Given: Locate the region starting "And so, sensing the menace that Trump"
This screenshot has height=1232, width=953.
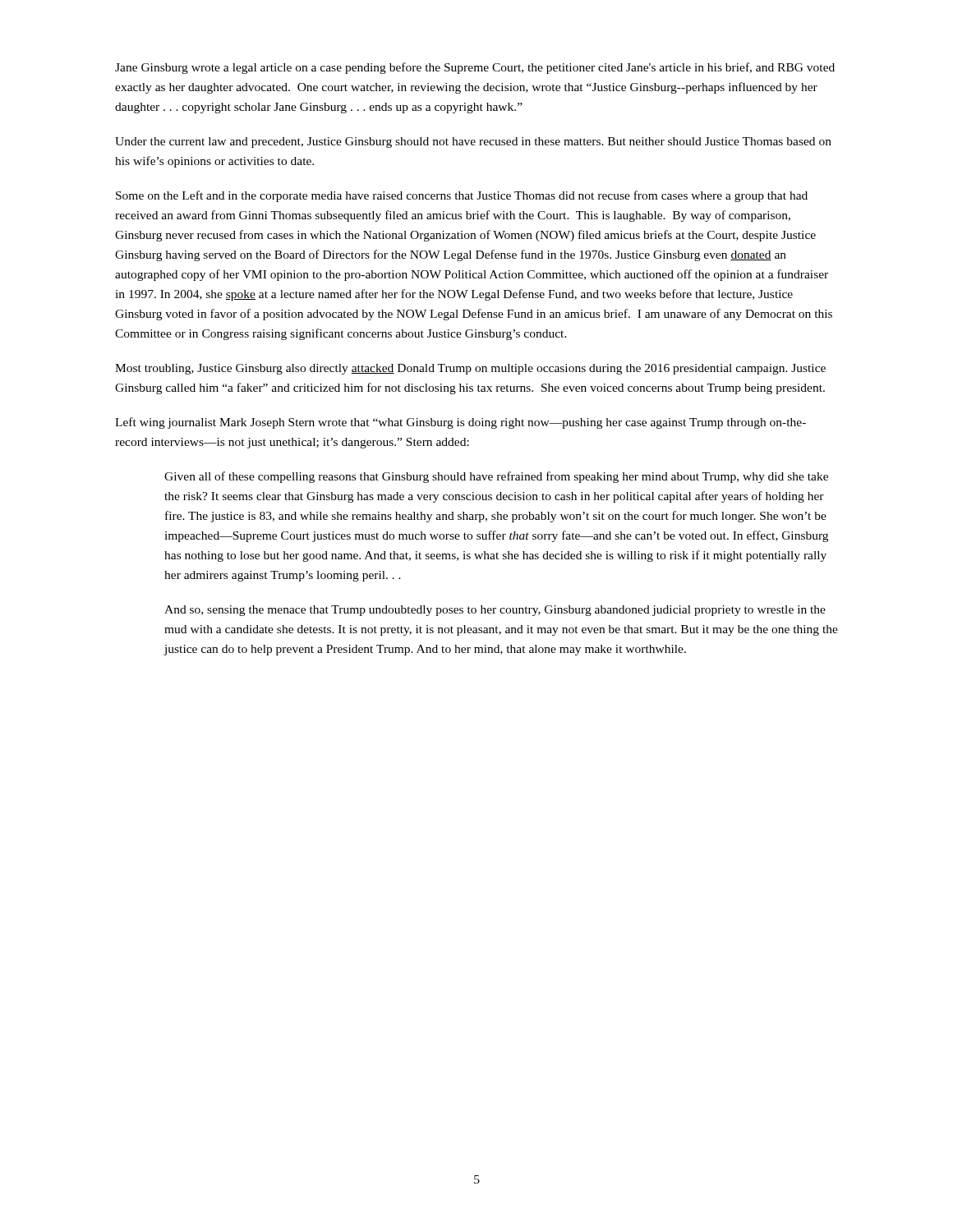Looking at the screenshot, I should tap(501, 629).
